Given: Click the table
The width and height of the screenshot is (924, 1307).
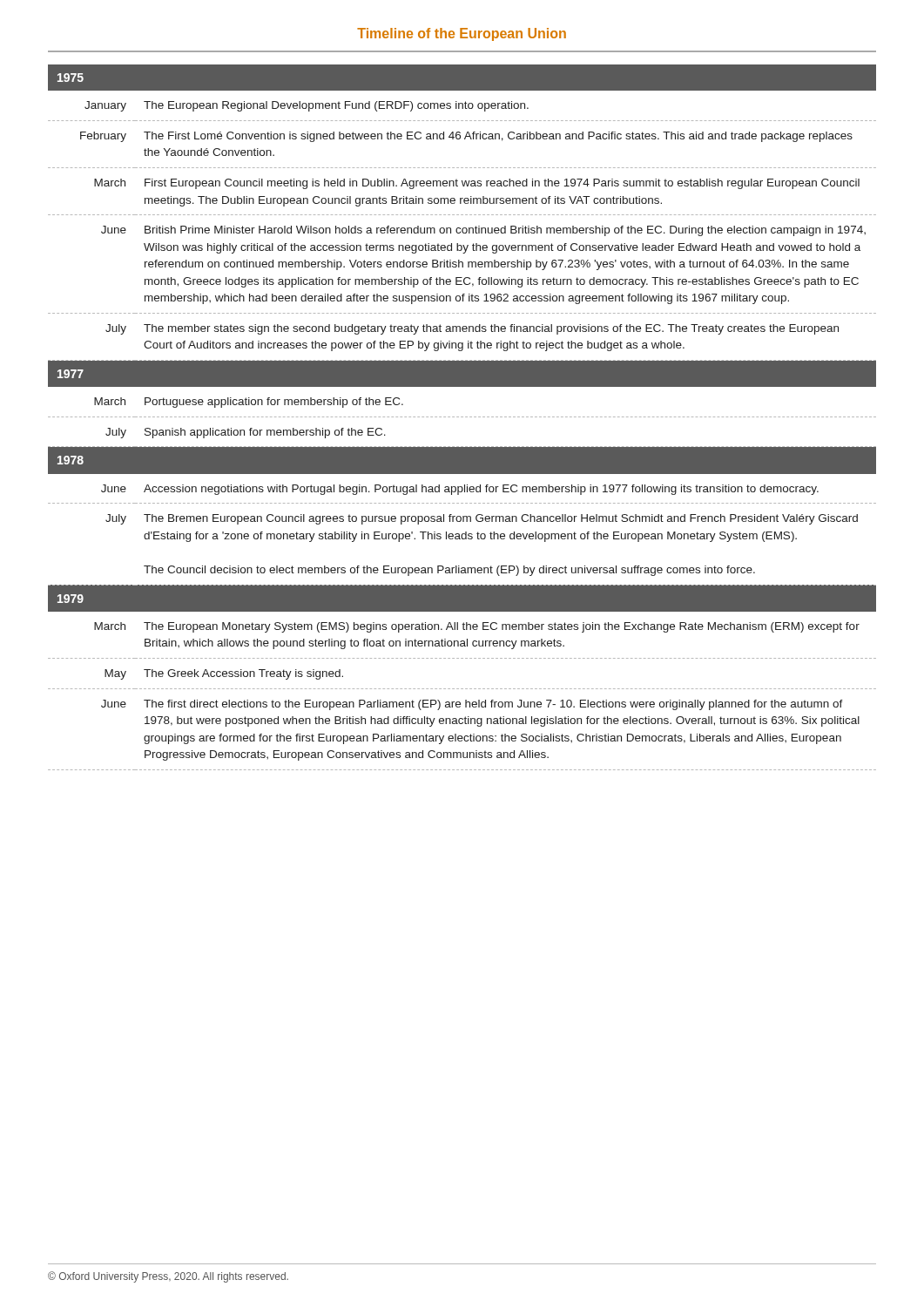Looking at the screenshot, I should point(462,417).
